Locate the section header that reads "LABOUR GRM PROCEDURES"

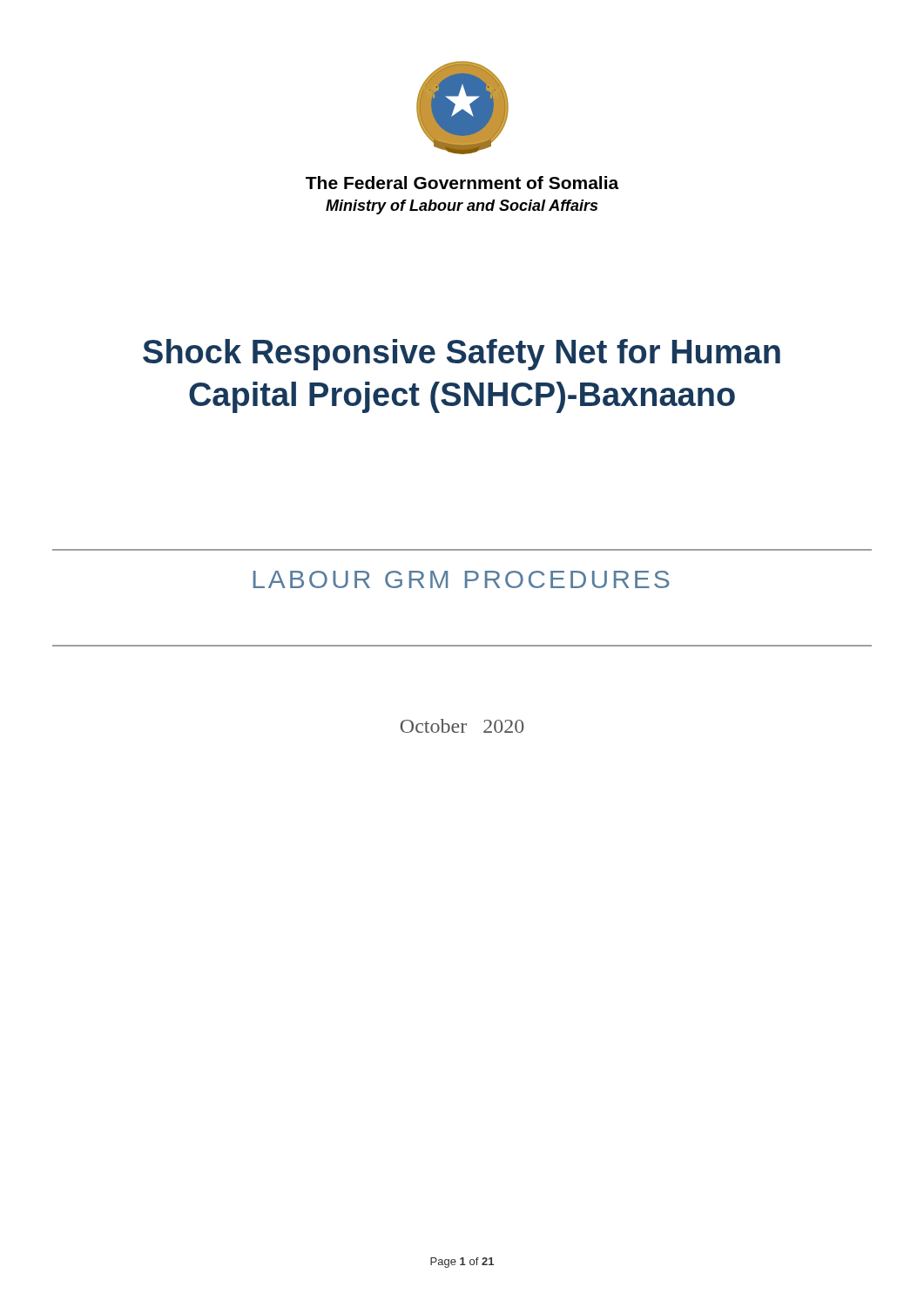pyautogui.click(x=462, y=579)
